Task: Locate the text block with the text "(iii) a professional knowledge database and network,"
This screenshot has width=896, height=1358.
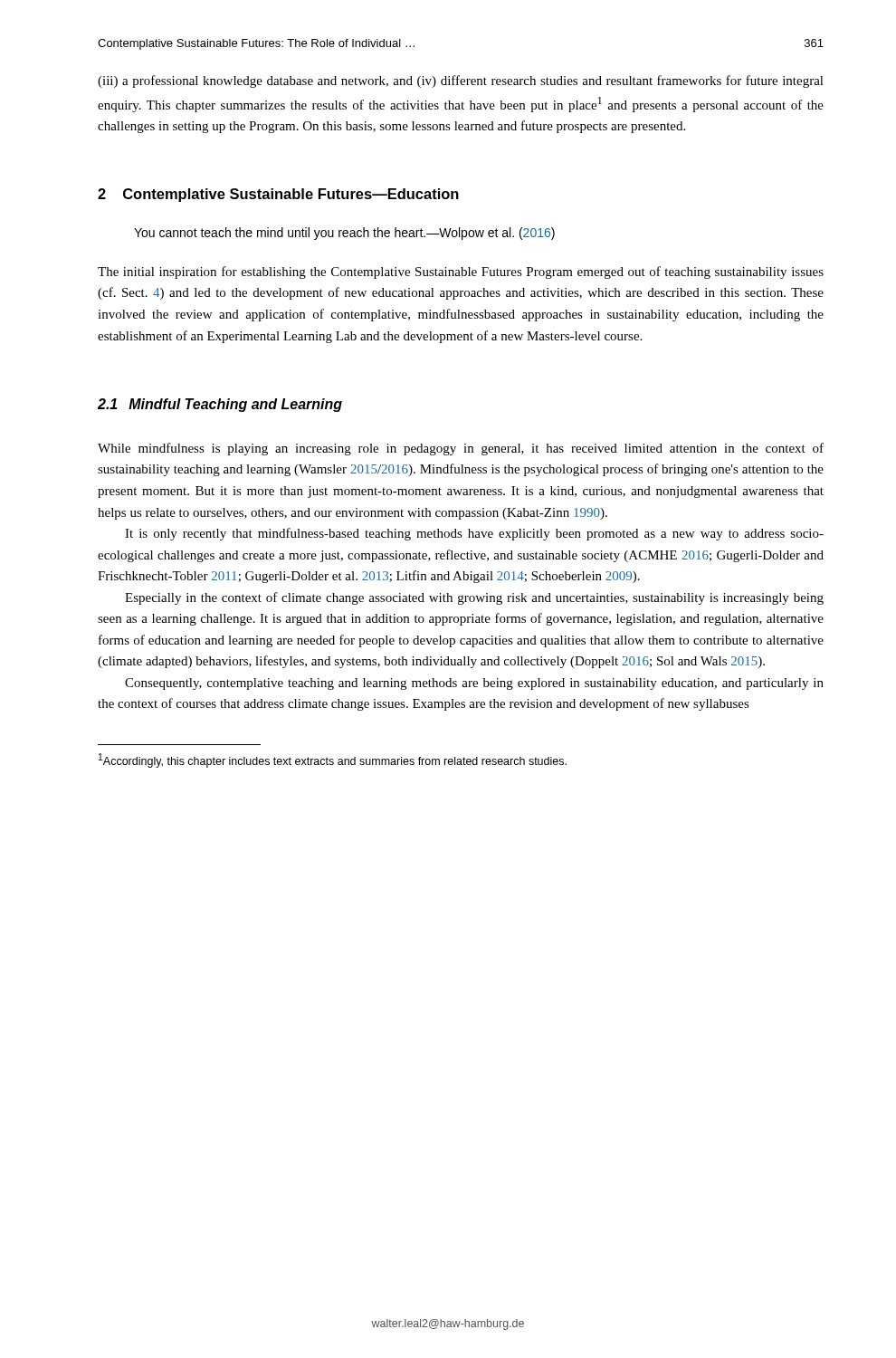Action: point(461,103)
